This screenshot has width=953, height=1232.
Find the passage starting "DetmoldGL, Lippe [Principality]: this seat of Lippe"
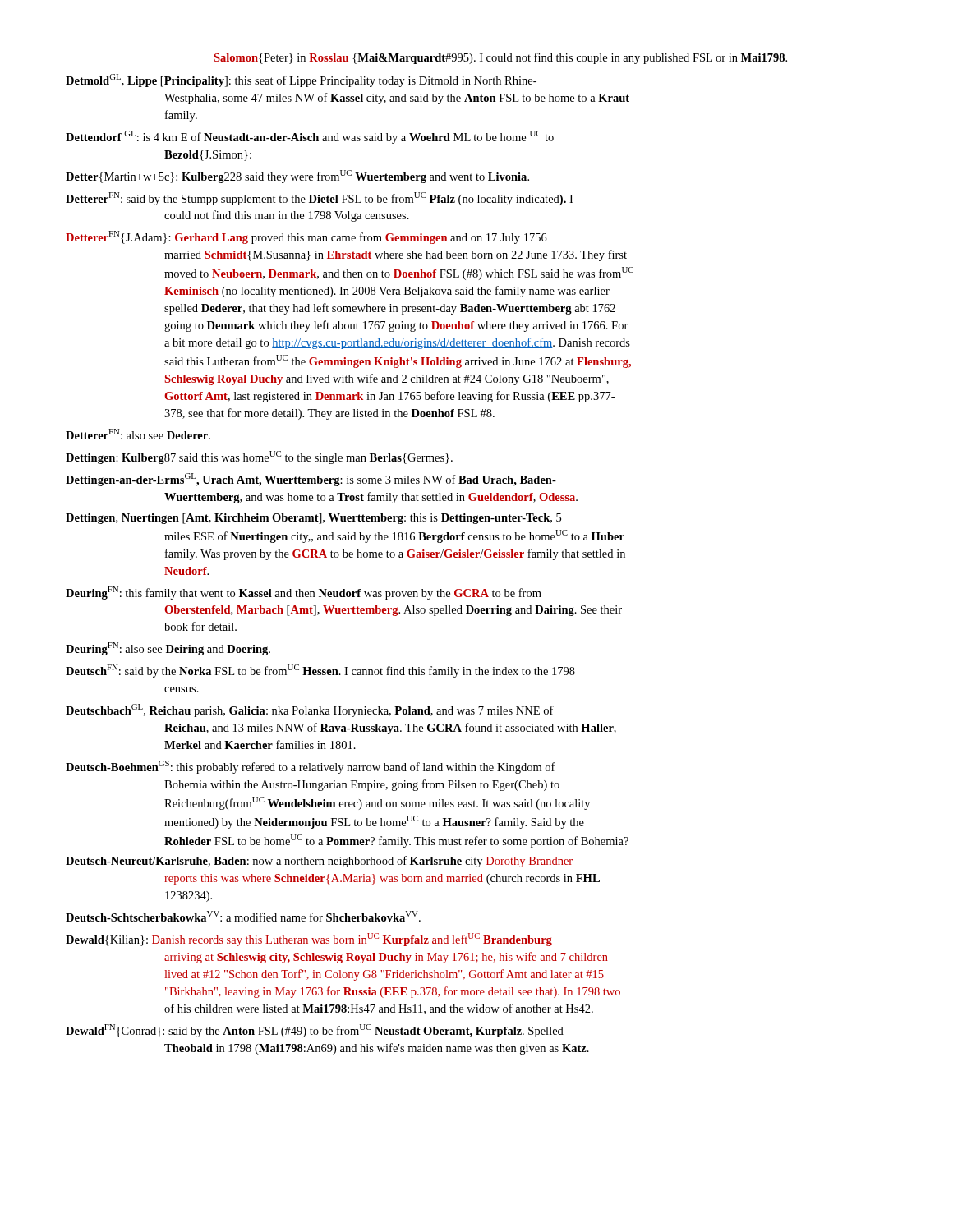point(476,98)
